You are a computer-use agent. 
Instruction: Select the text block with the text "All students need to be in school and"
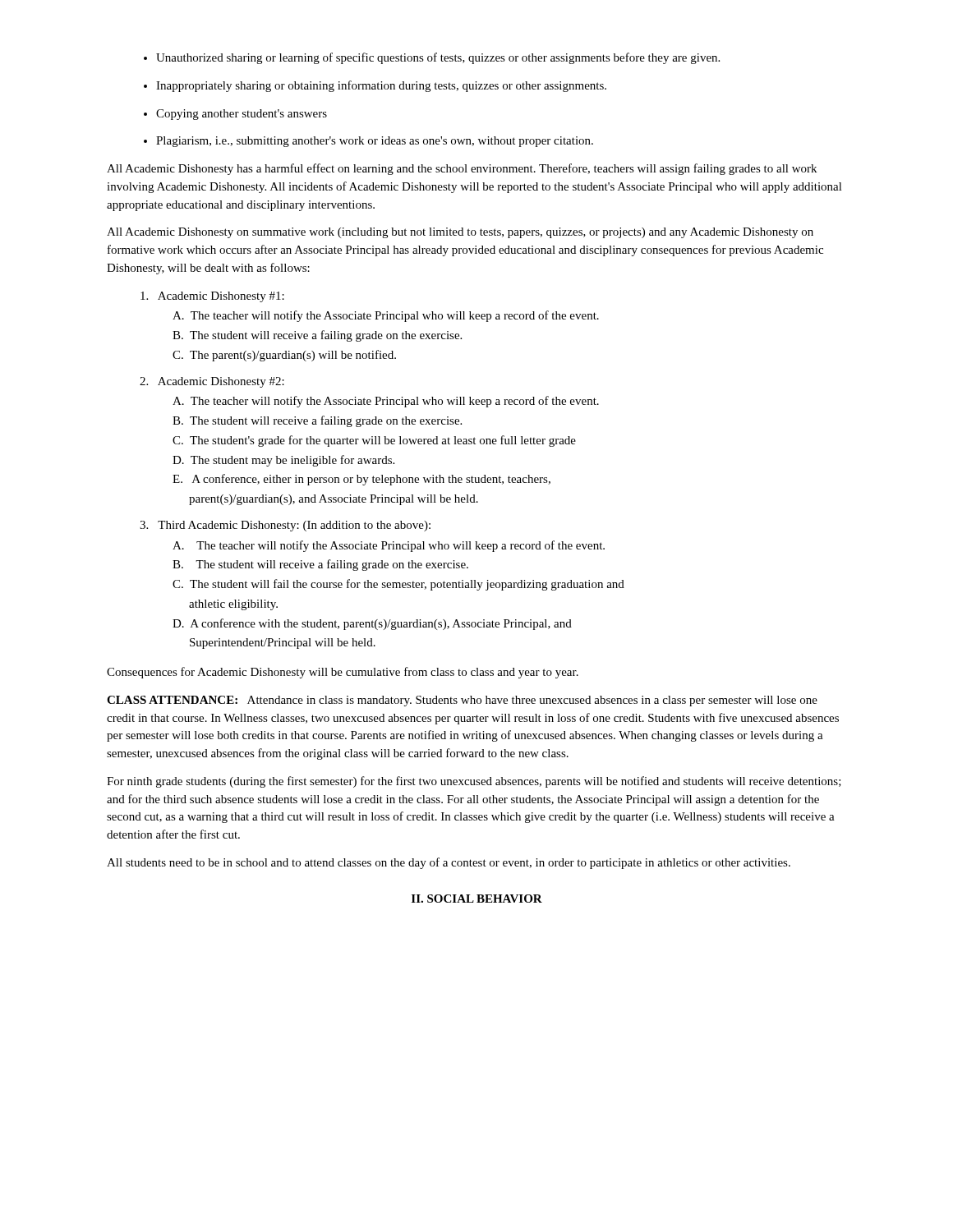point(449,862)
